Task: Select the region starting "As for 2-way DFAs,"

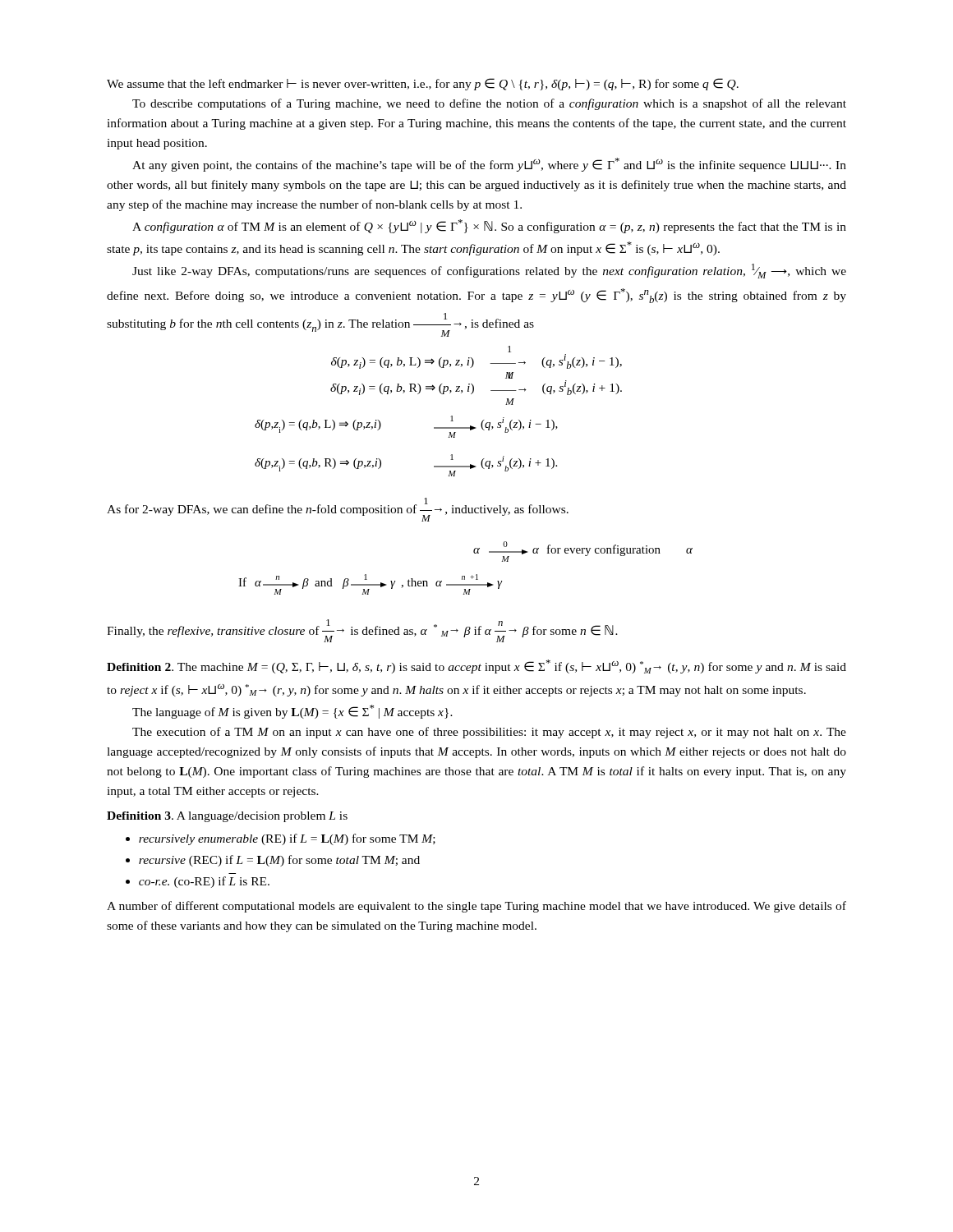Action: point(476,510)
